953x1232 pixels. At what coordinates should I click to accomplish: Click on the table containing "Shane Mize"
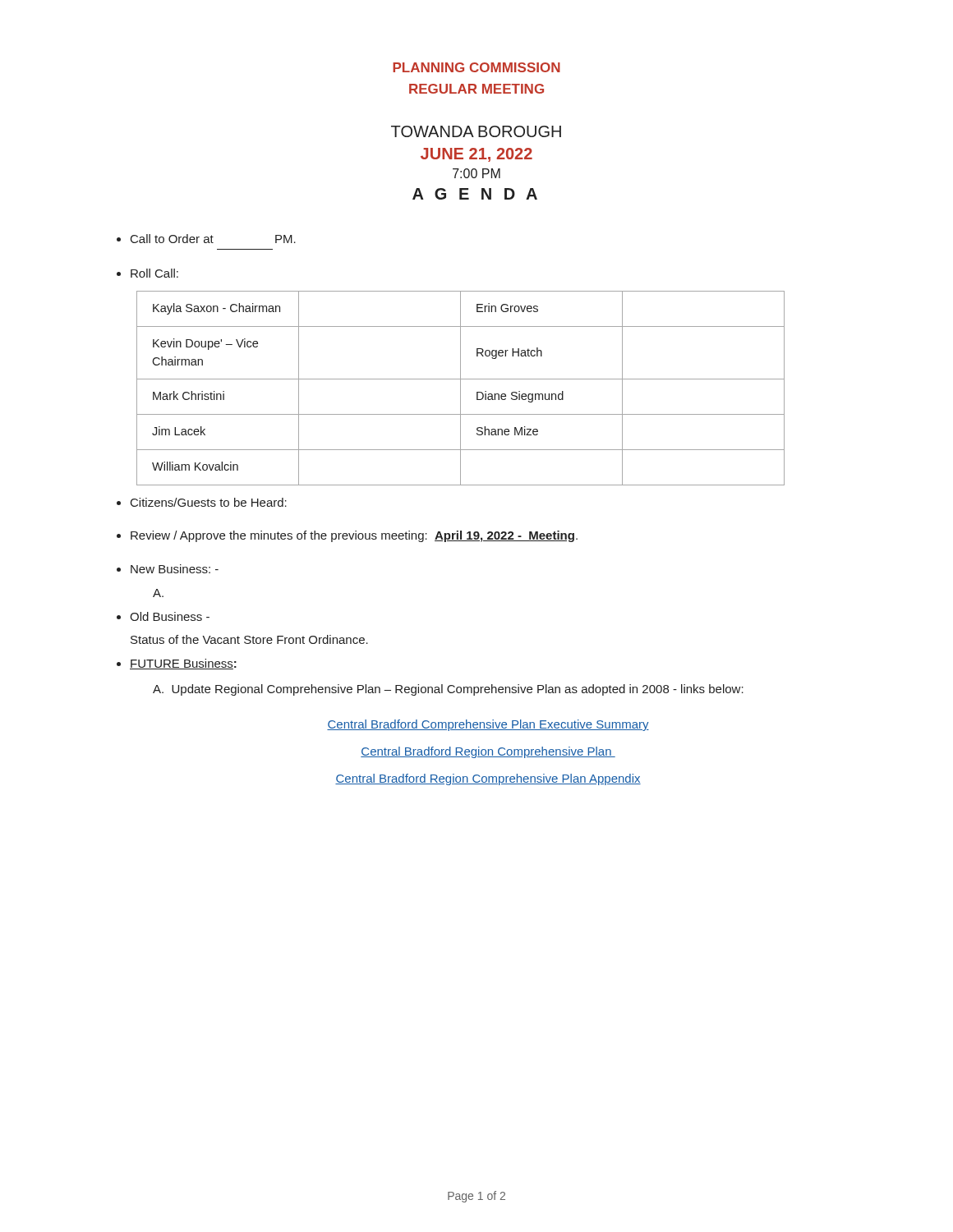[488, 388]
